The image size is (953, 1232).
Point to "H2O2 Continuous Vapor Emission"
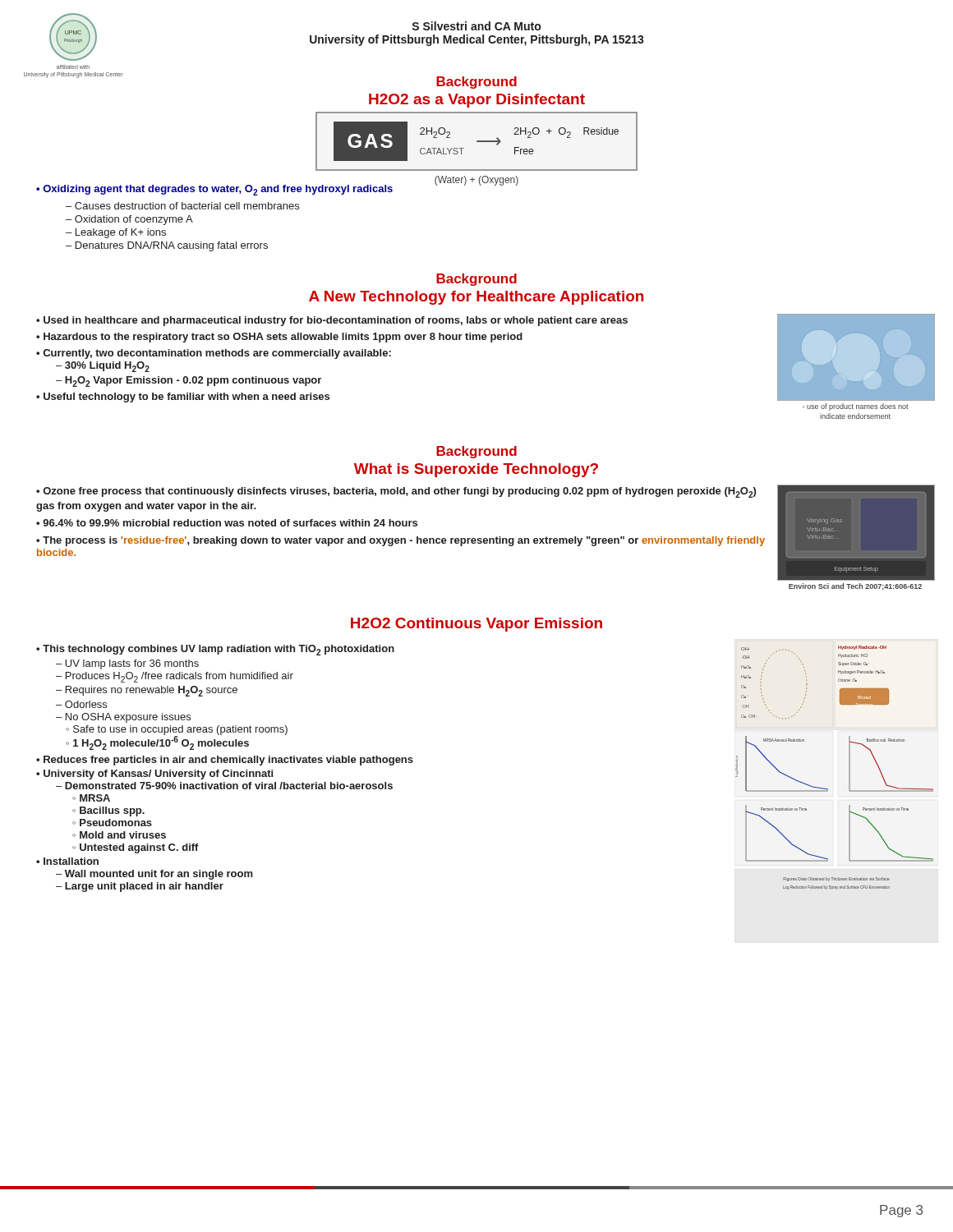click(x=476, y=623)
